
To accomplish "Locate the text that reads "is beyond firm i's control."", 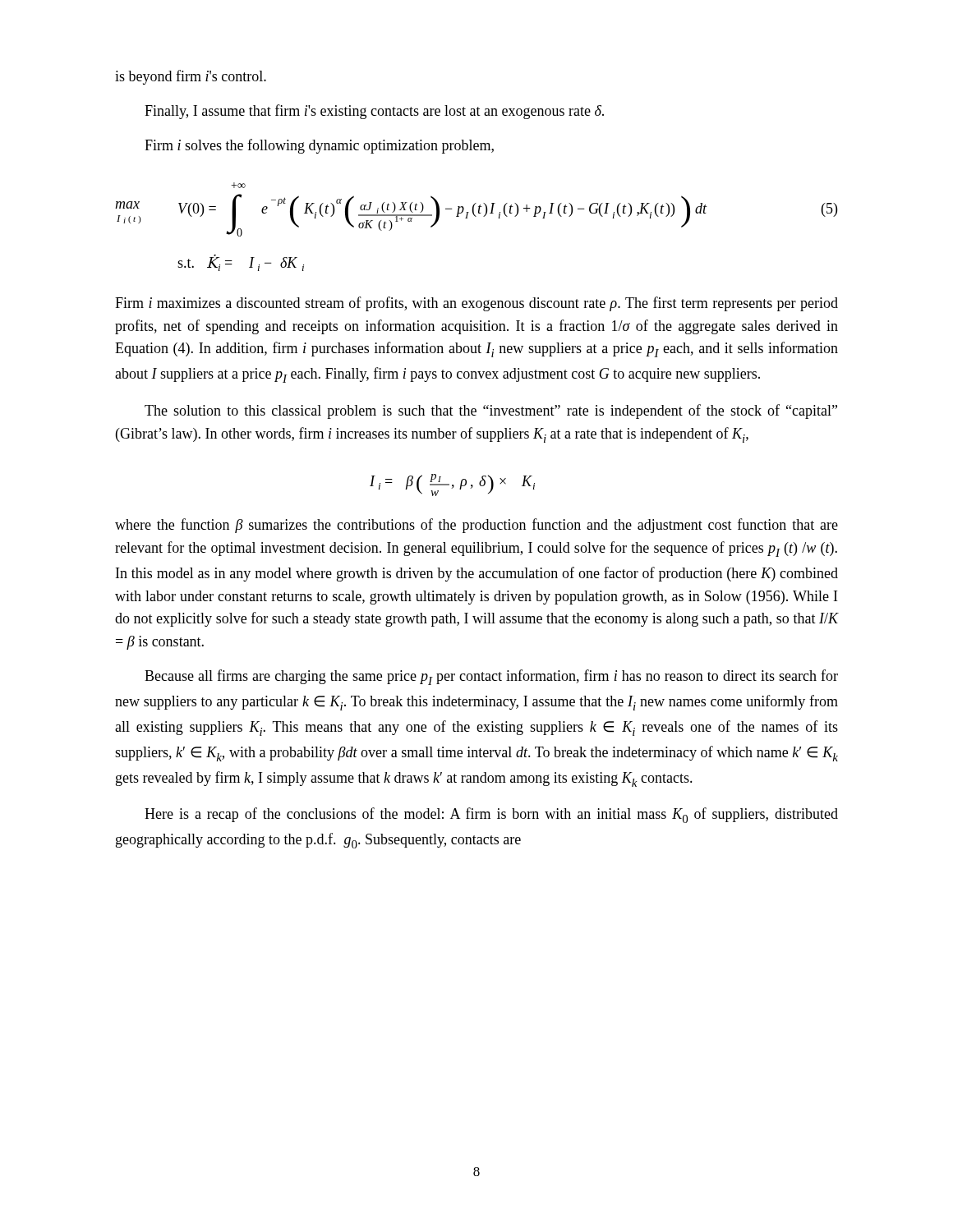I will (191, 76).
